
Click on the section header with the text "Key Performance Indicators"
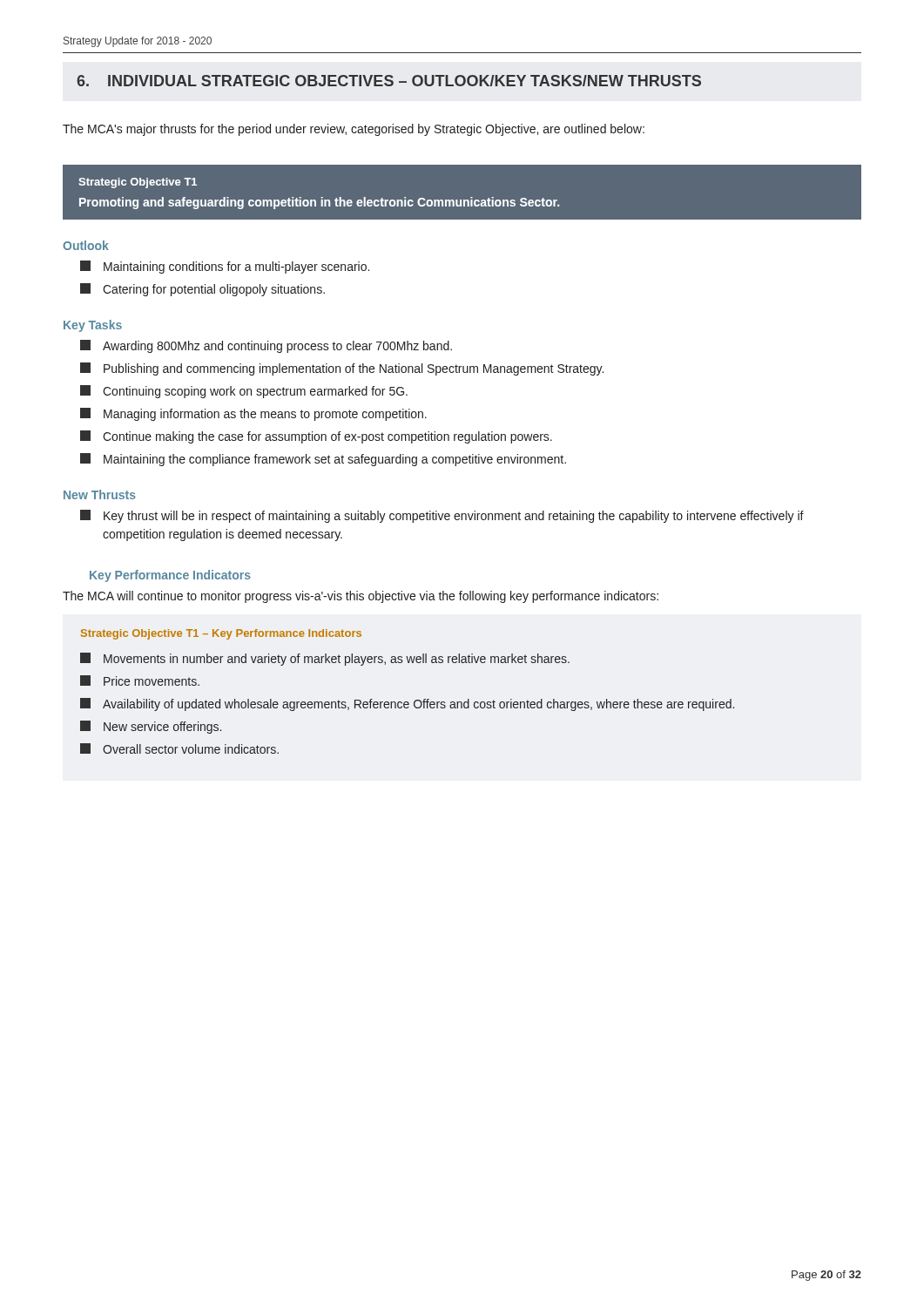point(170,575)
